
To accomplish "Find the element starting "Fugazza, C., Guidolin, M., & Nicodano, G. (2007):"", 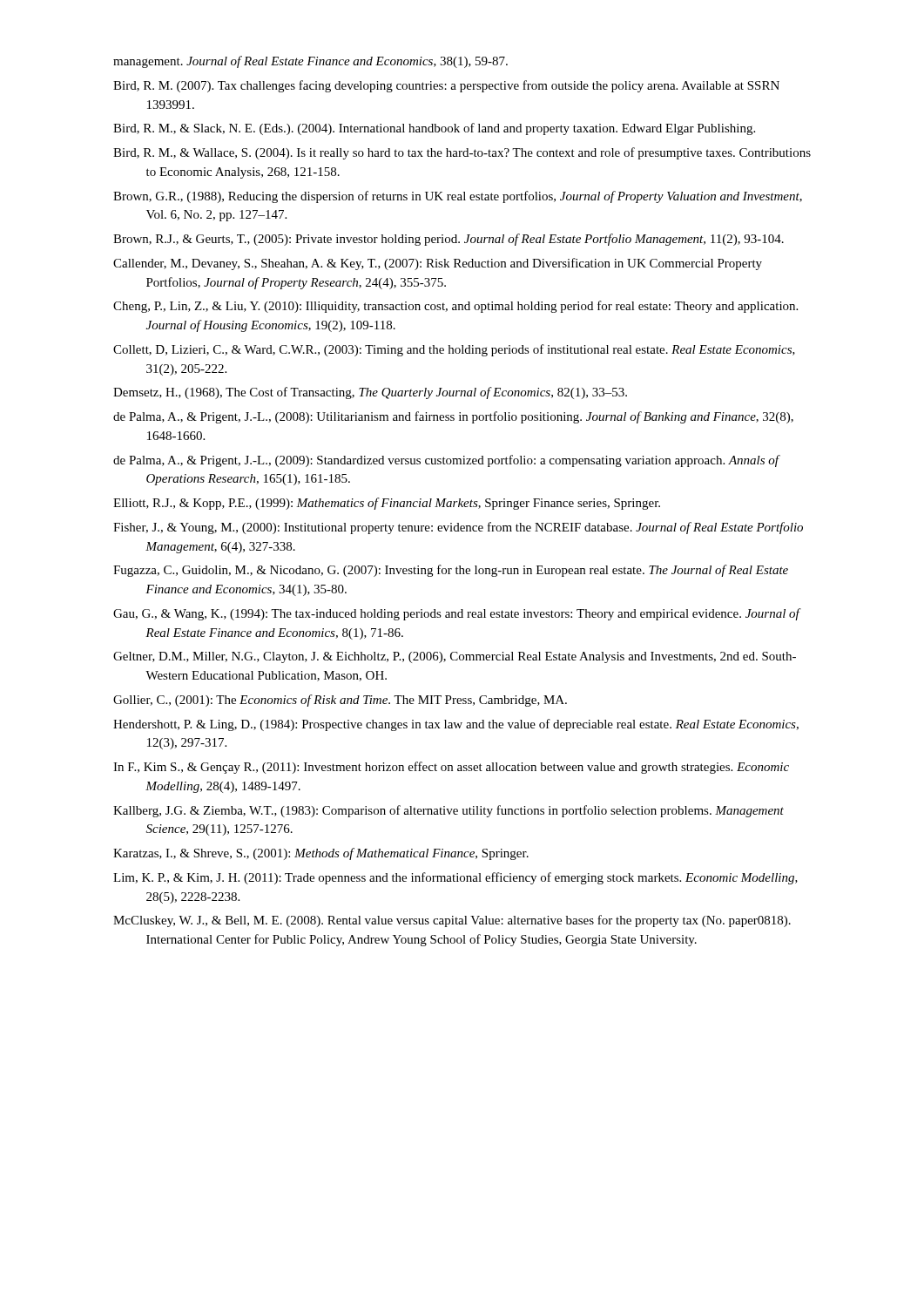I will click(451, 580).
